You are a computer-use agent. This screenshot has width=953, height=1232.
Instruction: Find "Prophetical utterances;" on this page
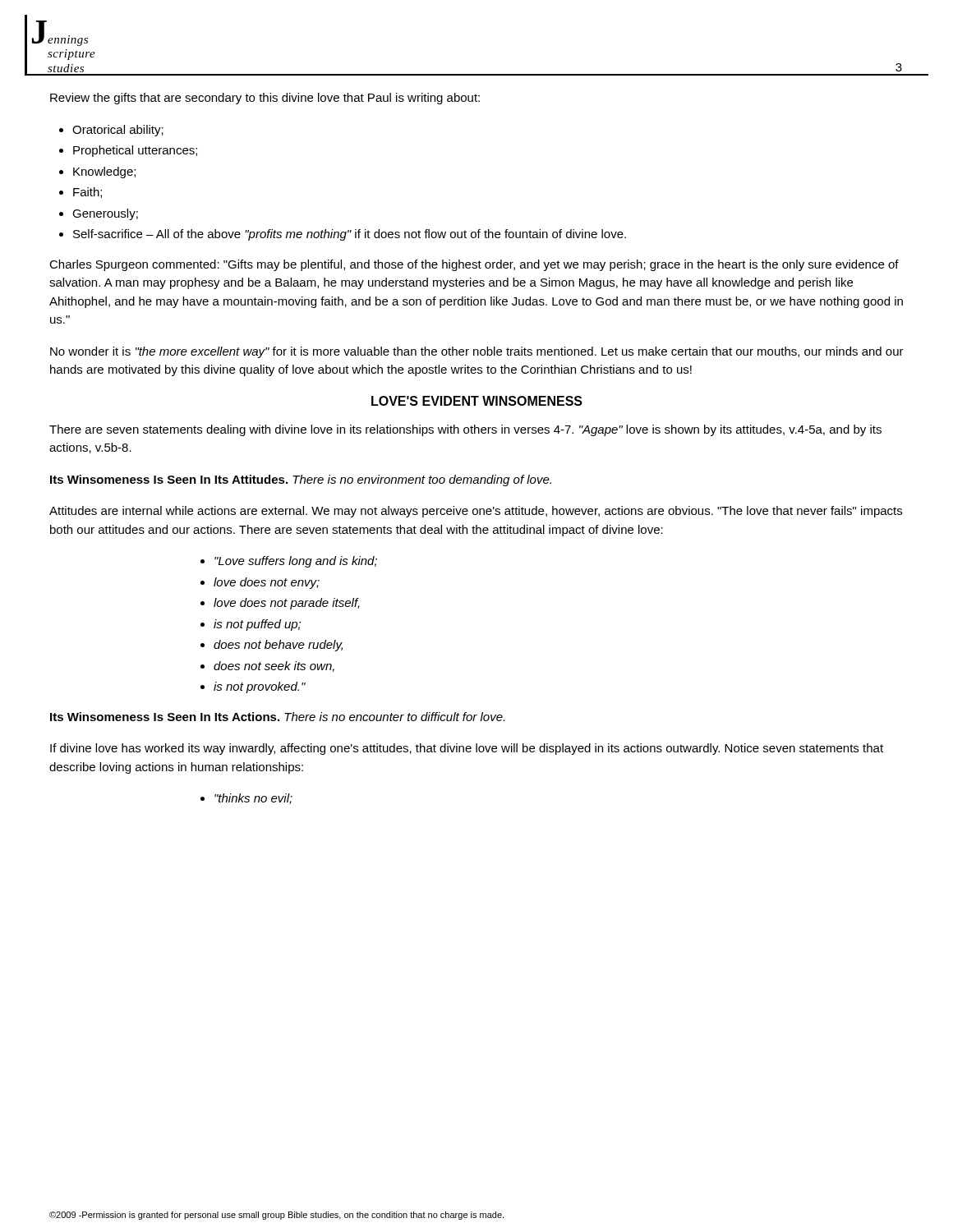[135, 150]
